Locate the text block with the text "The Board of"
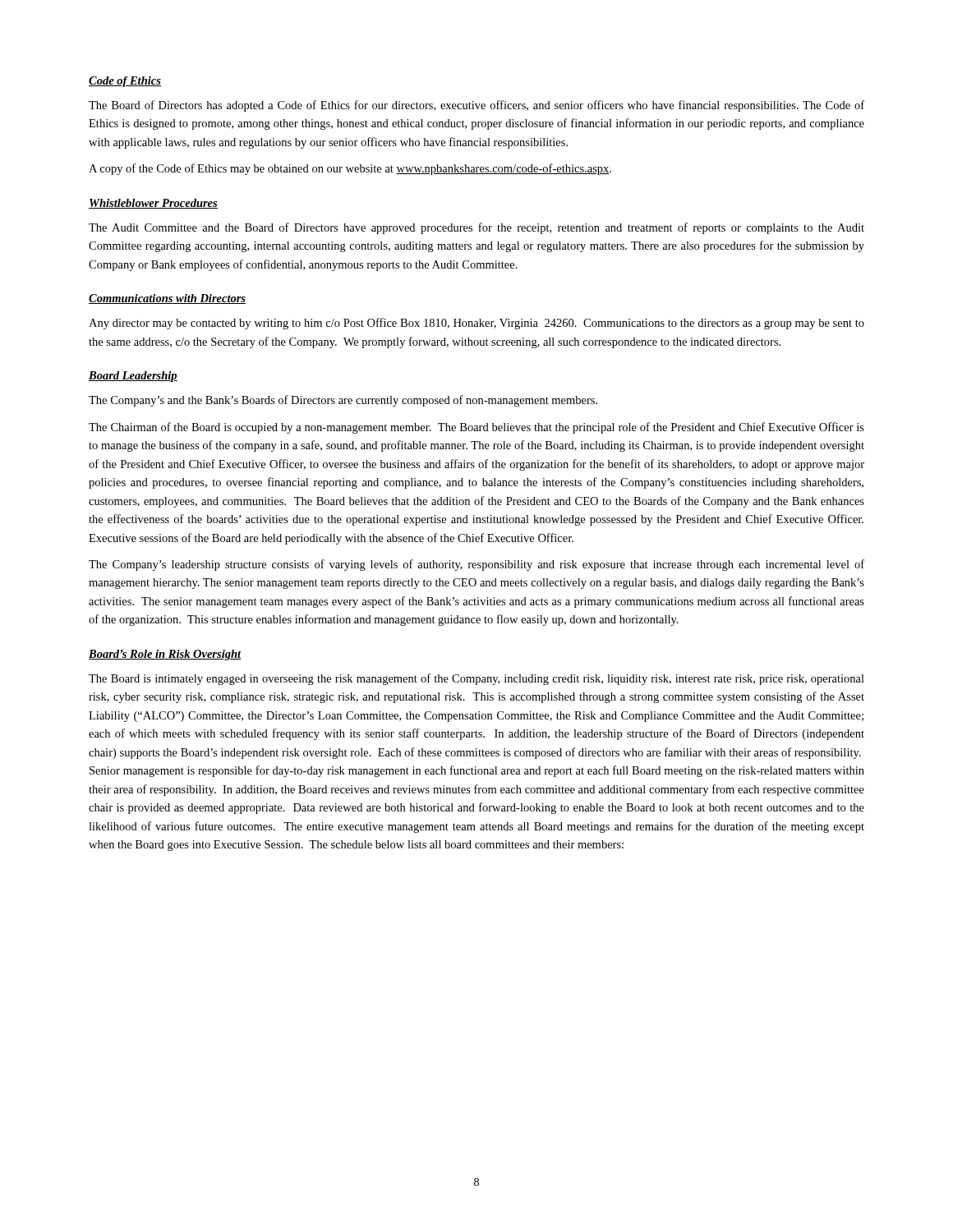 coord(476,124)
